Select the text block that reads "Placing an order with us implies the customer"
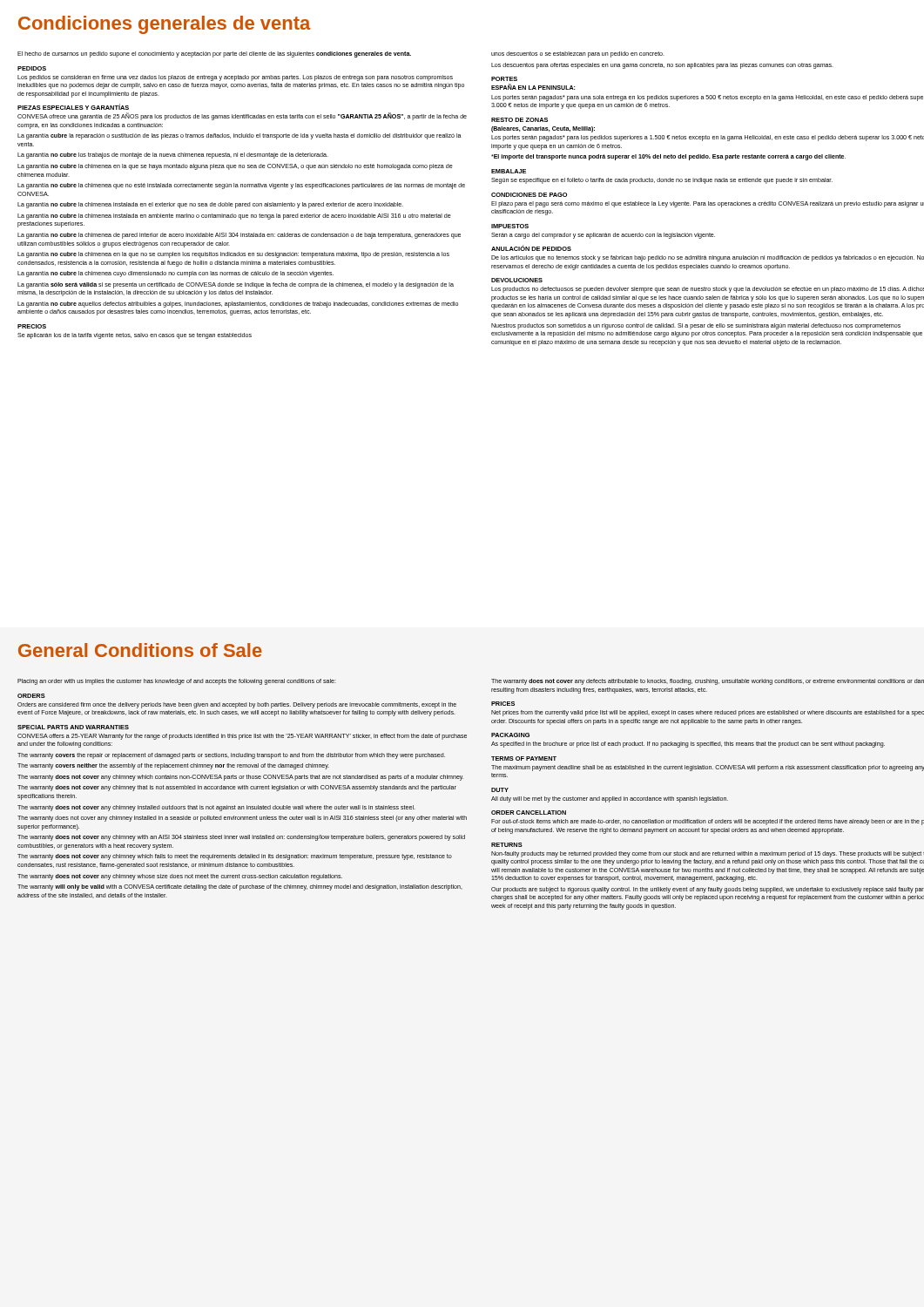 pyautogui.click(x=244, y=682)
